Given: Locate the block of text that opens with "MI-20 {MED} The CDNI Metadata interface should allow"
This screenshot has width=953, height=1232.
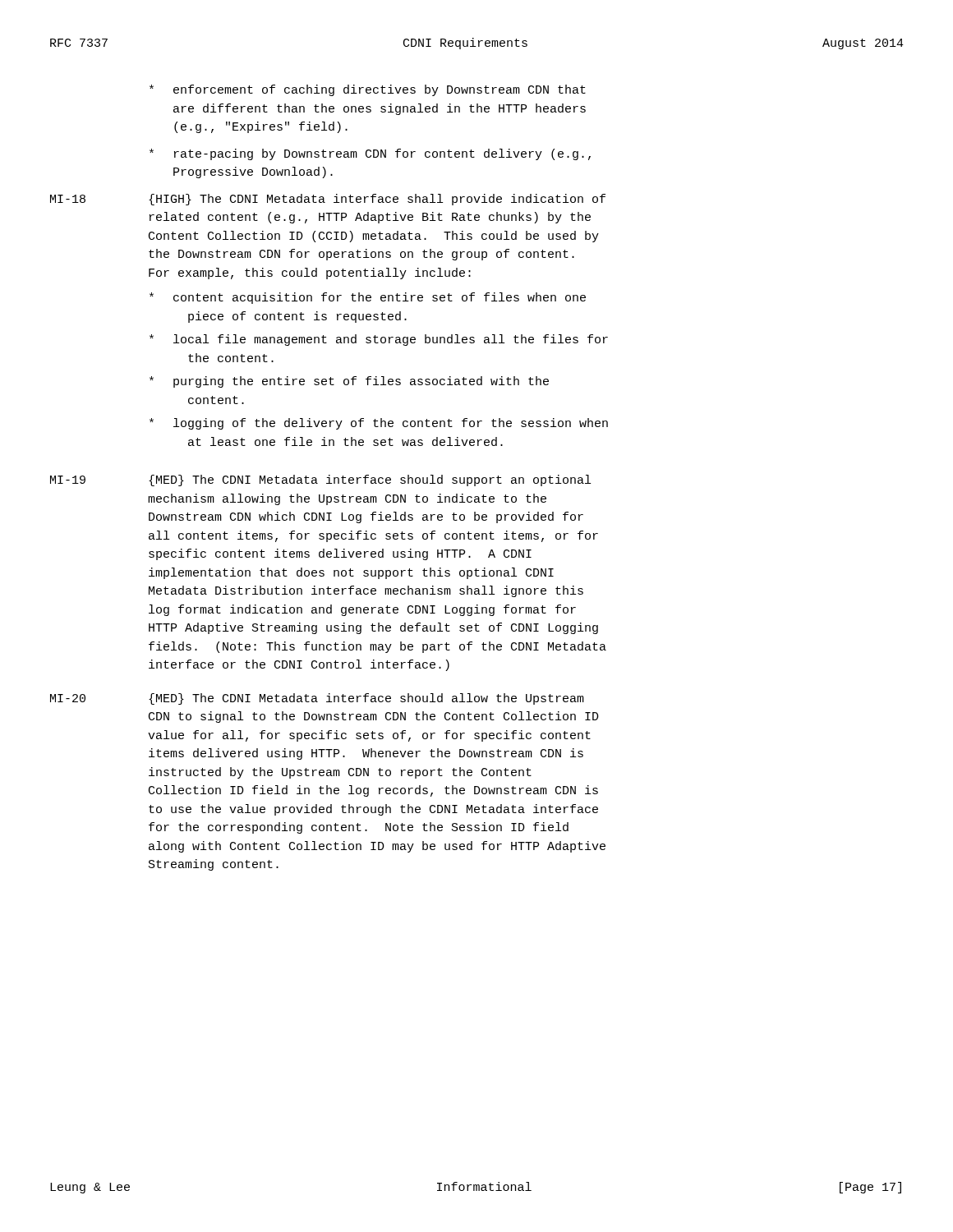Looking at the screenshot, I should click(x=476, y=783).
